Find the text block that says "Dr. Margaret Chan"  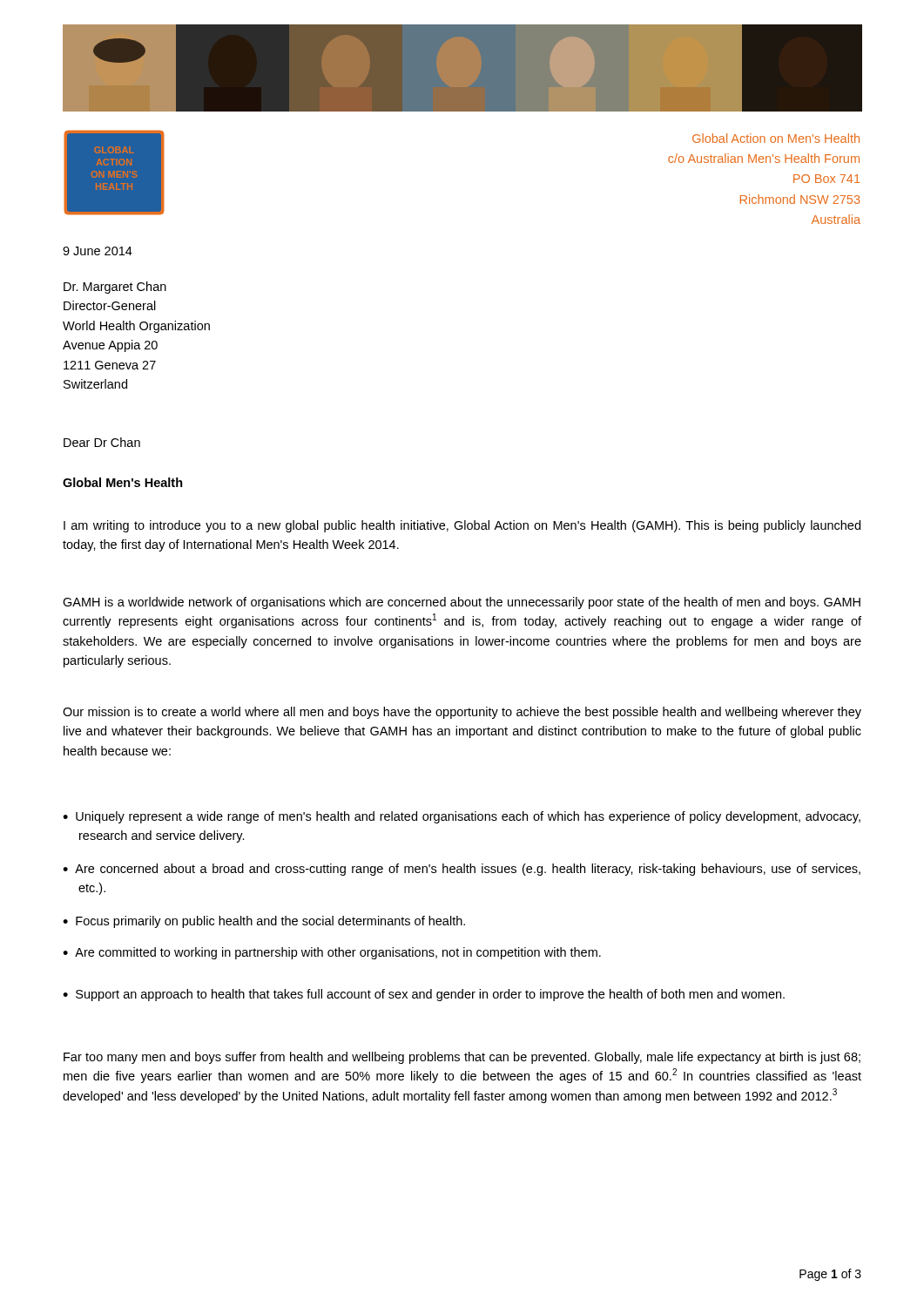click(x=137, y=336)
